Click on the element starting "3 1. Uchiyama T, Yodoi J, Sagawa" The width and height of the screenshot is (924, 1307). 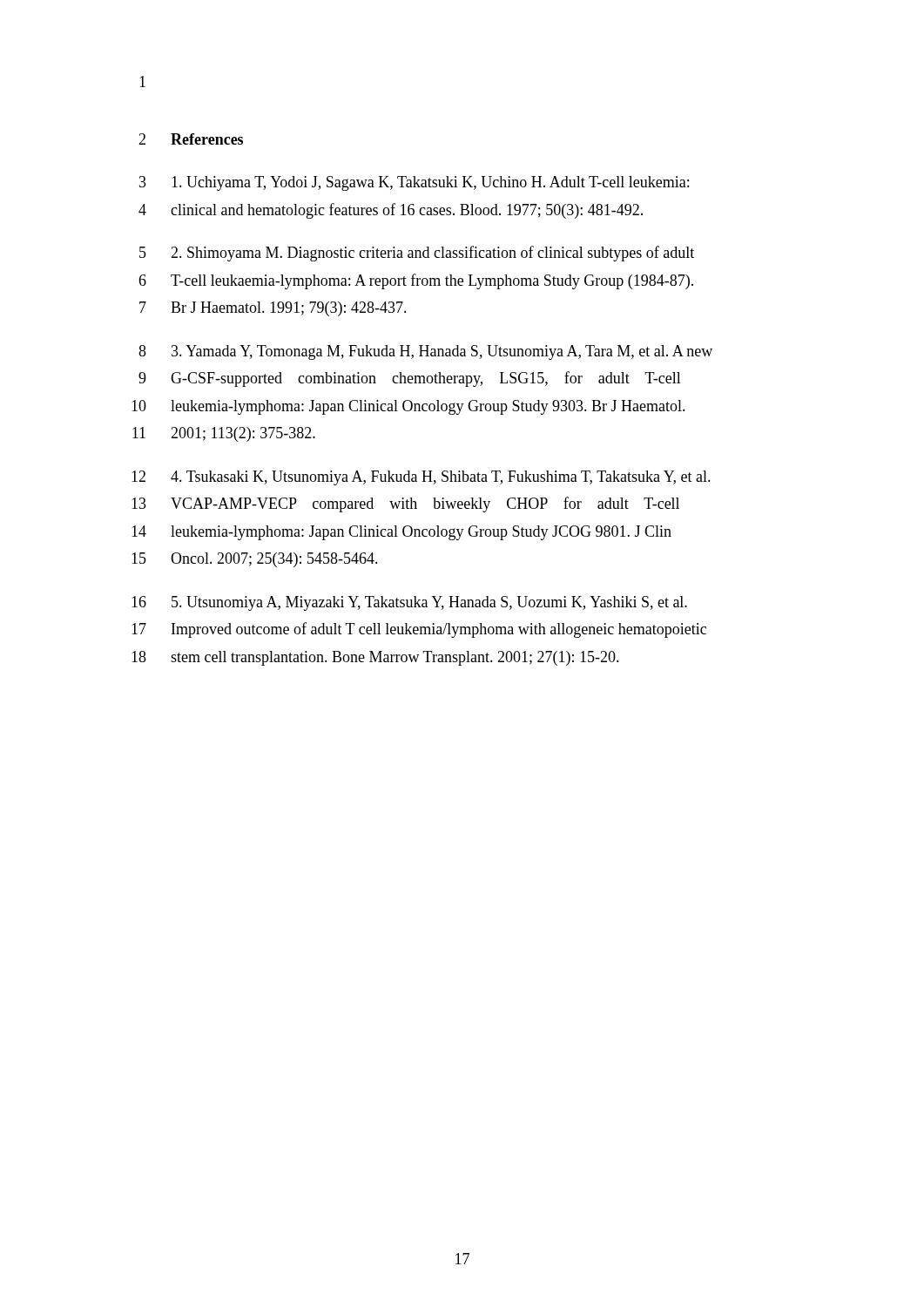click(475, 183)
